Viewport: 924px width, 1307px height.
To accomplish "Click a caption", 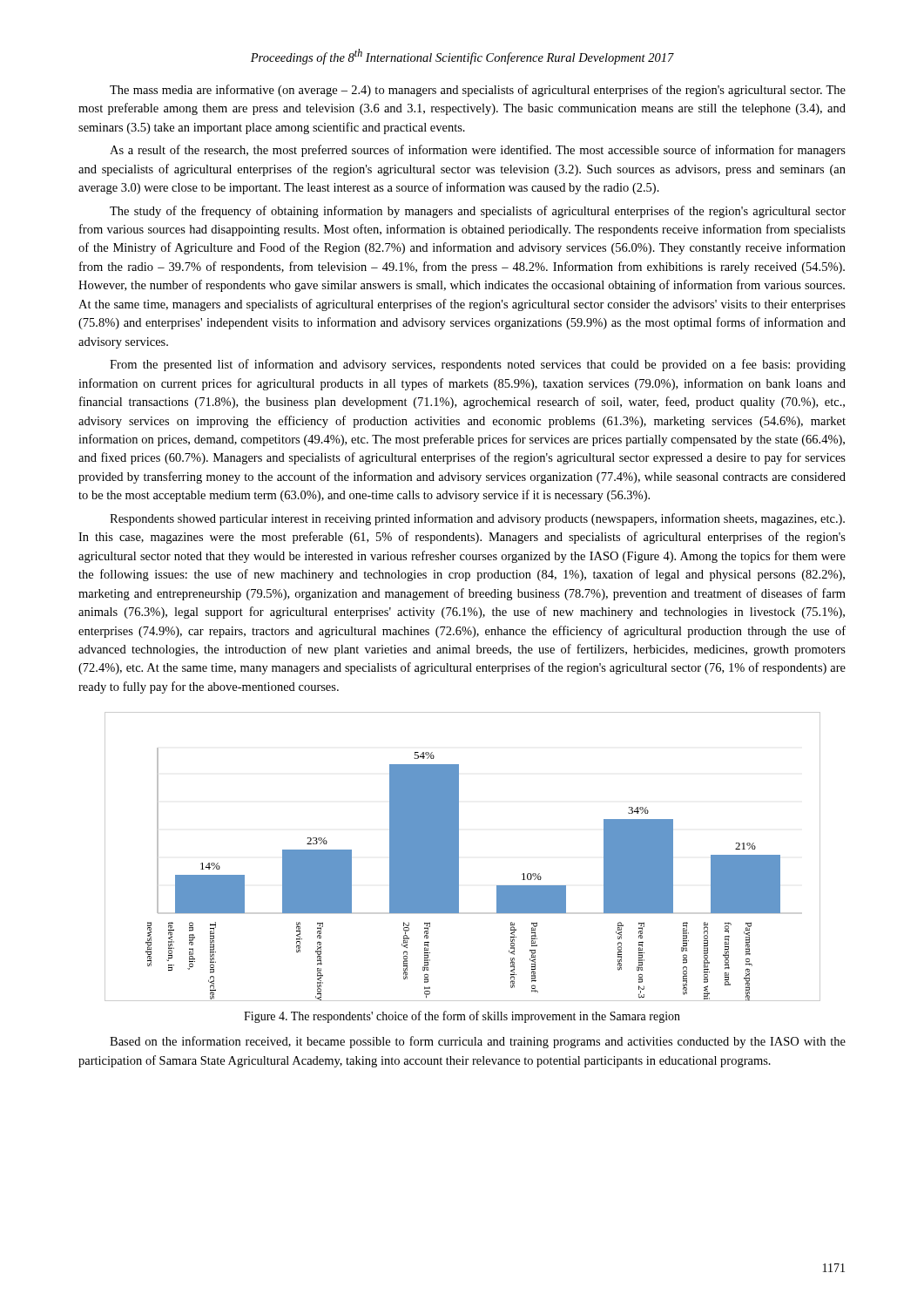I will (x=462, y=1017).
